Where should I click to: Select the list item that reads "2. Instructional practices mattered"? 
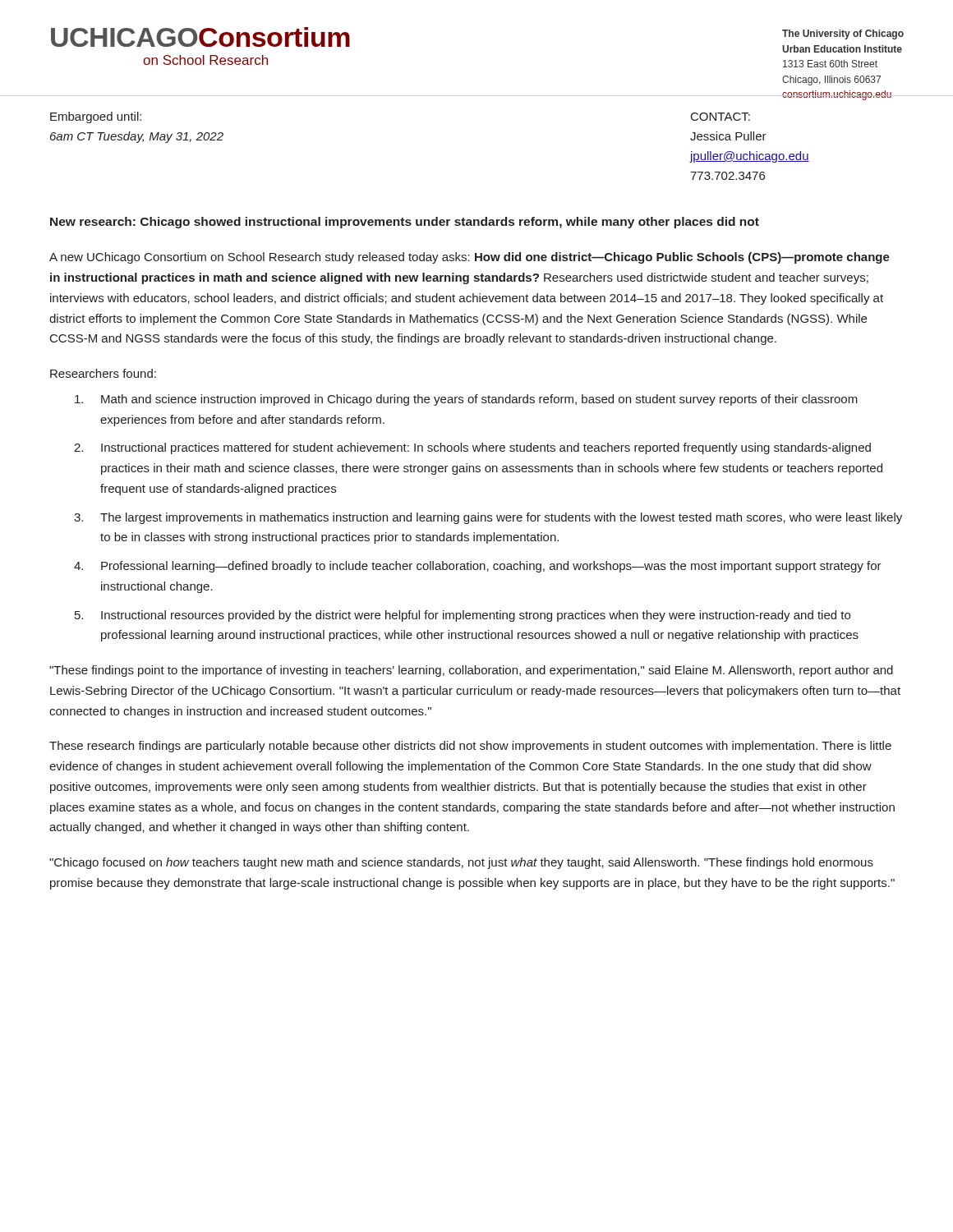point(489,468)
